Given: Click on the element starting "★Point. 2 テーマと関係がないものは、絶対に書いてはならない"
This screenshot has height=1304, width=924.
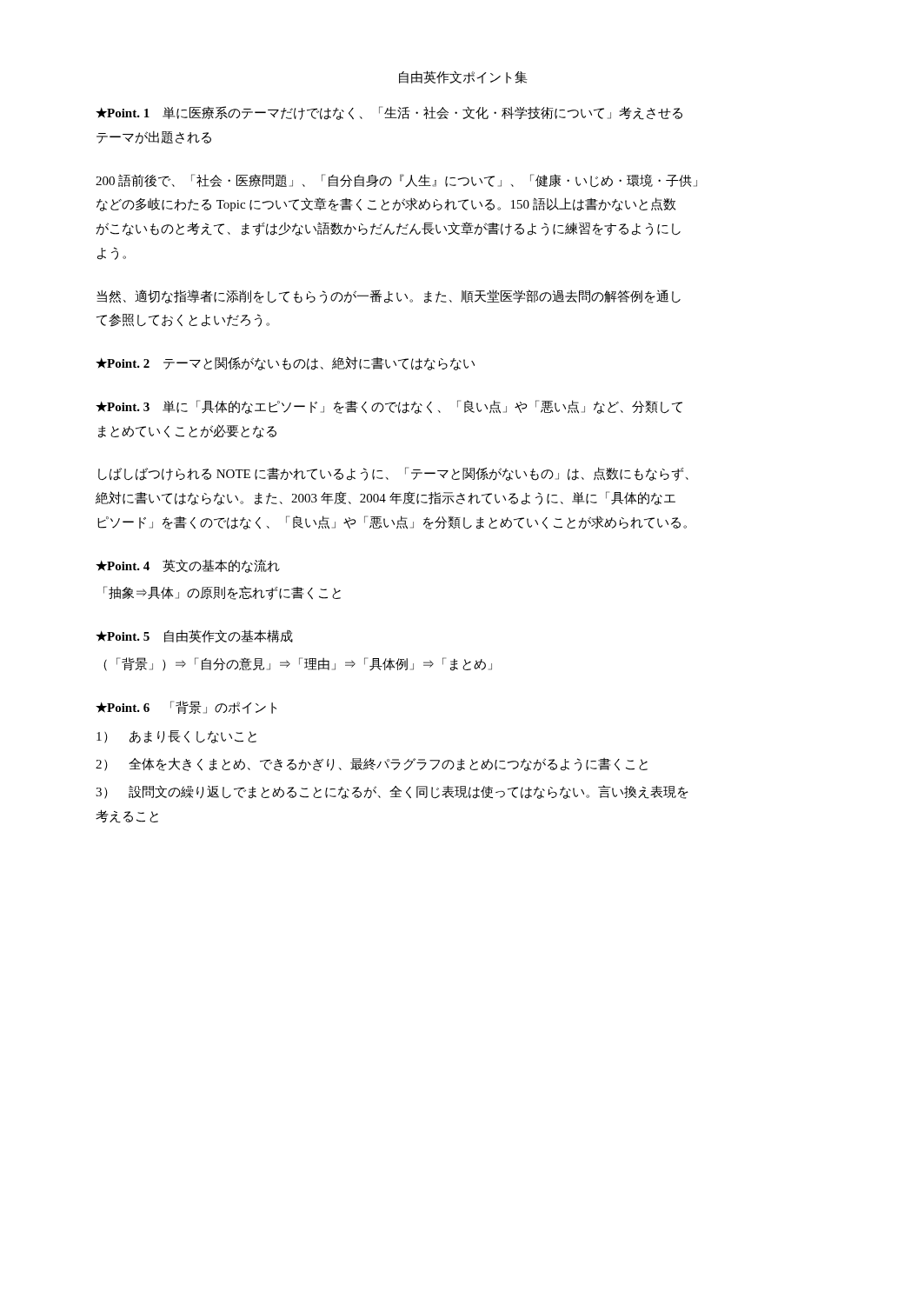Looking at the screenshot, I should coord(286,363).
